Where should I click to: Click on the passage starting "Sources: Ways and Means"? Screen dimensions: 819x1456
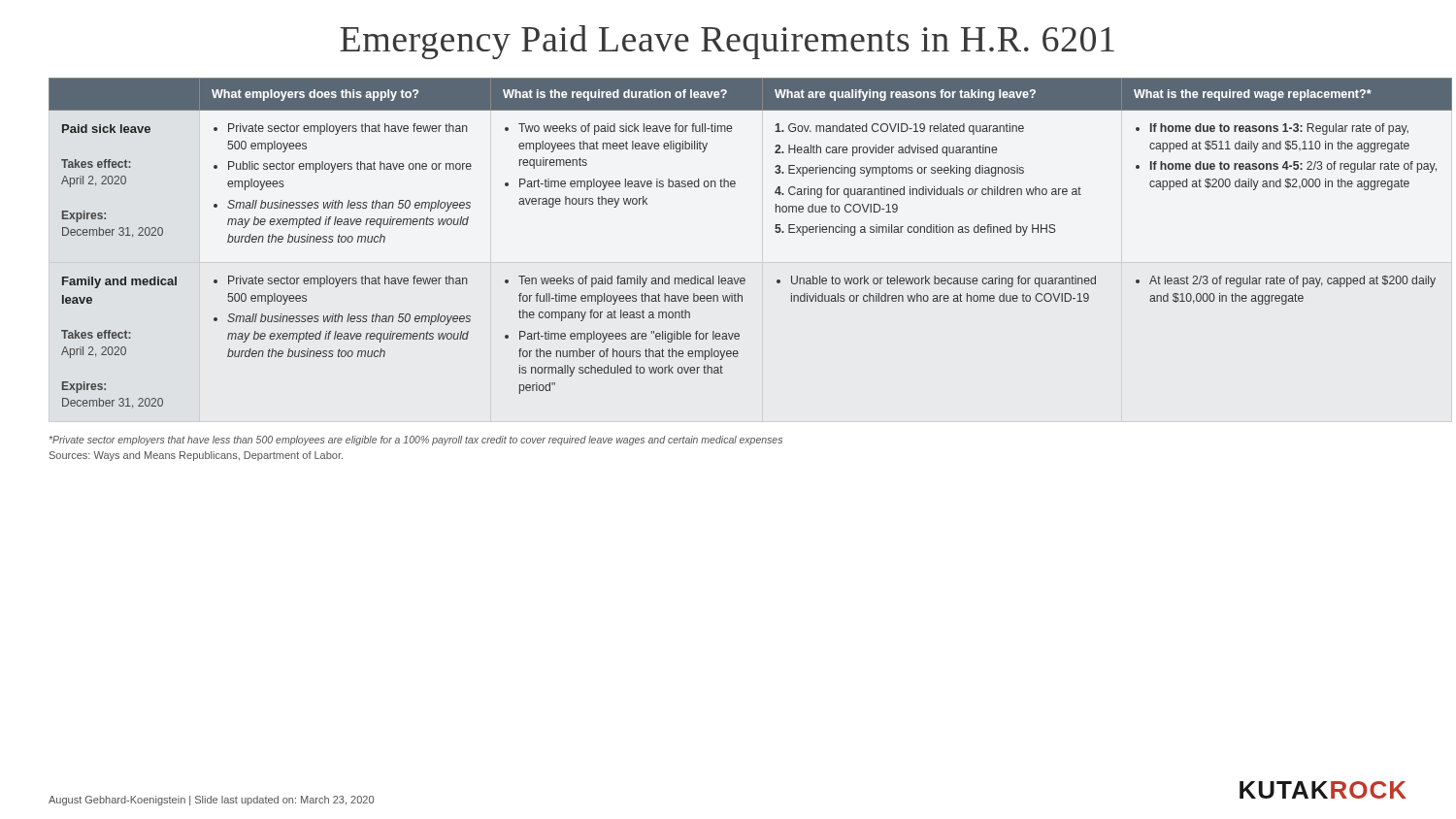pos(196,455)
